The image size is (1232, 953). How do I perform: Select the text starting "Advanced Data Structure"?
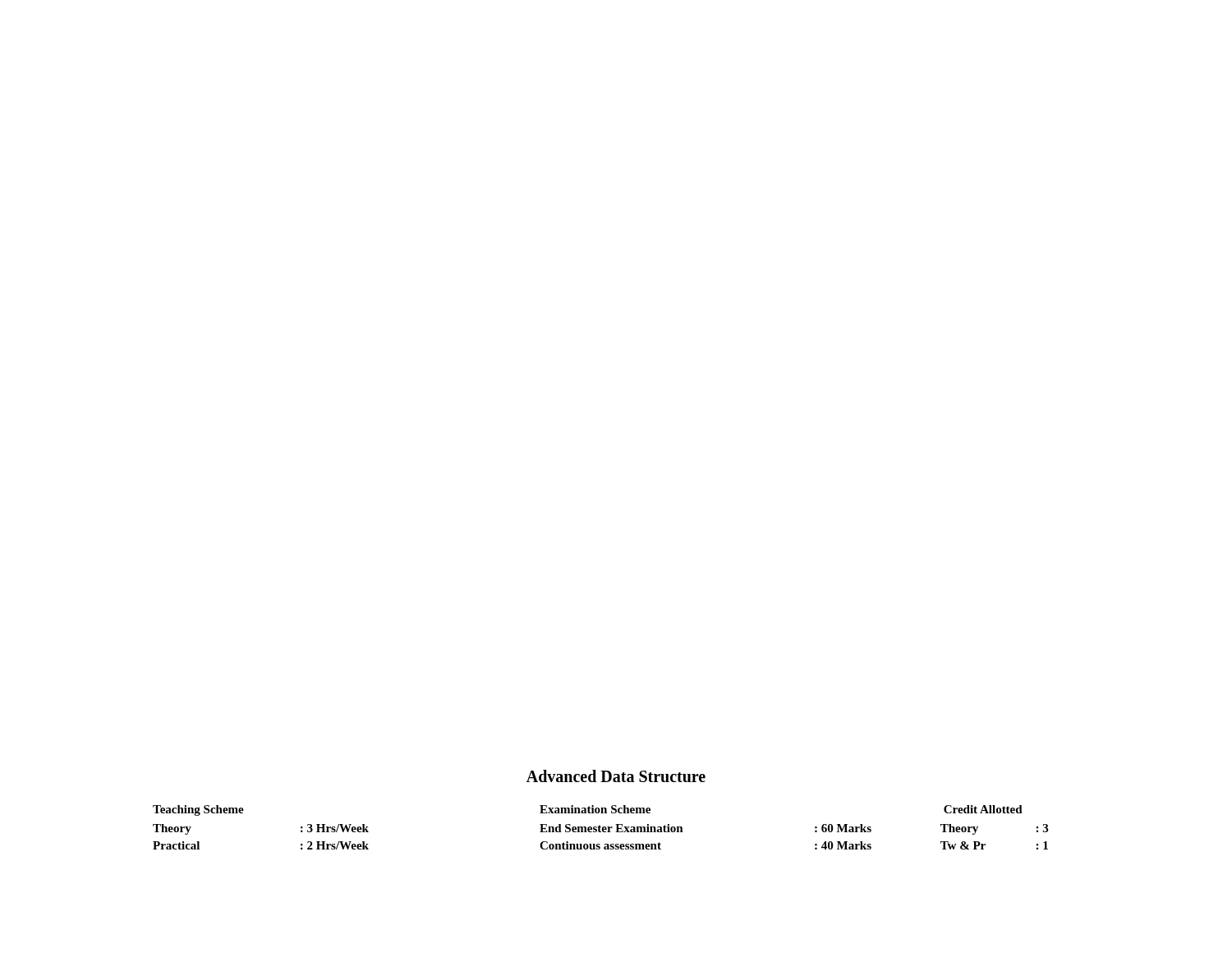point(616,776)
